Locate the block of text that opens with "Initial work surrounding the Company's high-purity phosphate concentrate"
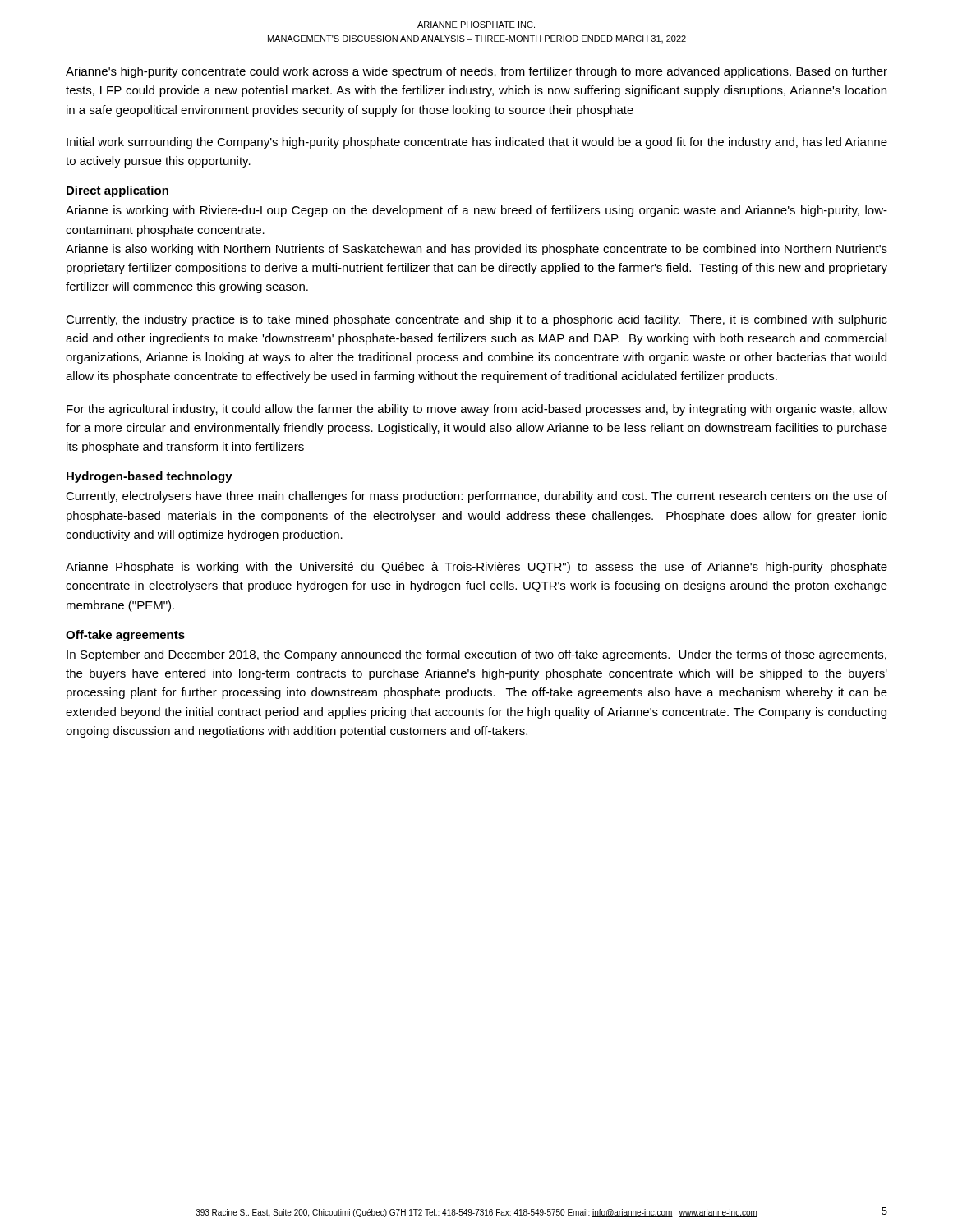953x1232 pixels. pyautogui.click(x=476, y=151)
